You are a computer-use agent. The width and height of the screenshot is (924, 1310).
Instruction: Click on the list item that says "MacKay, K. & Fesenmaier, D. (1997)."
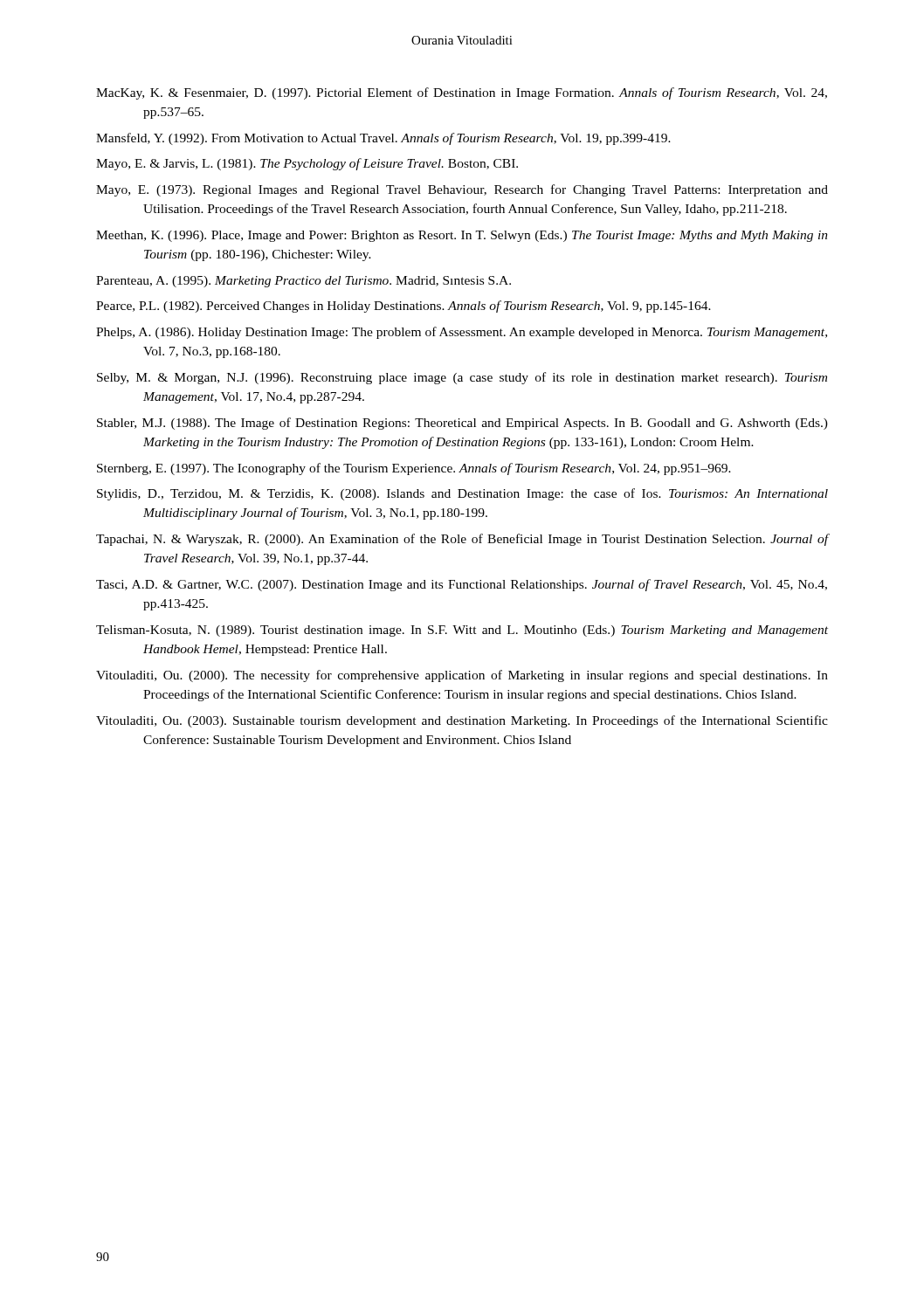coord(462,102)
